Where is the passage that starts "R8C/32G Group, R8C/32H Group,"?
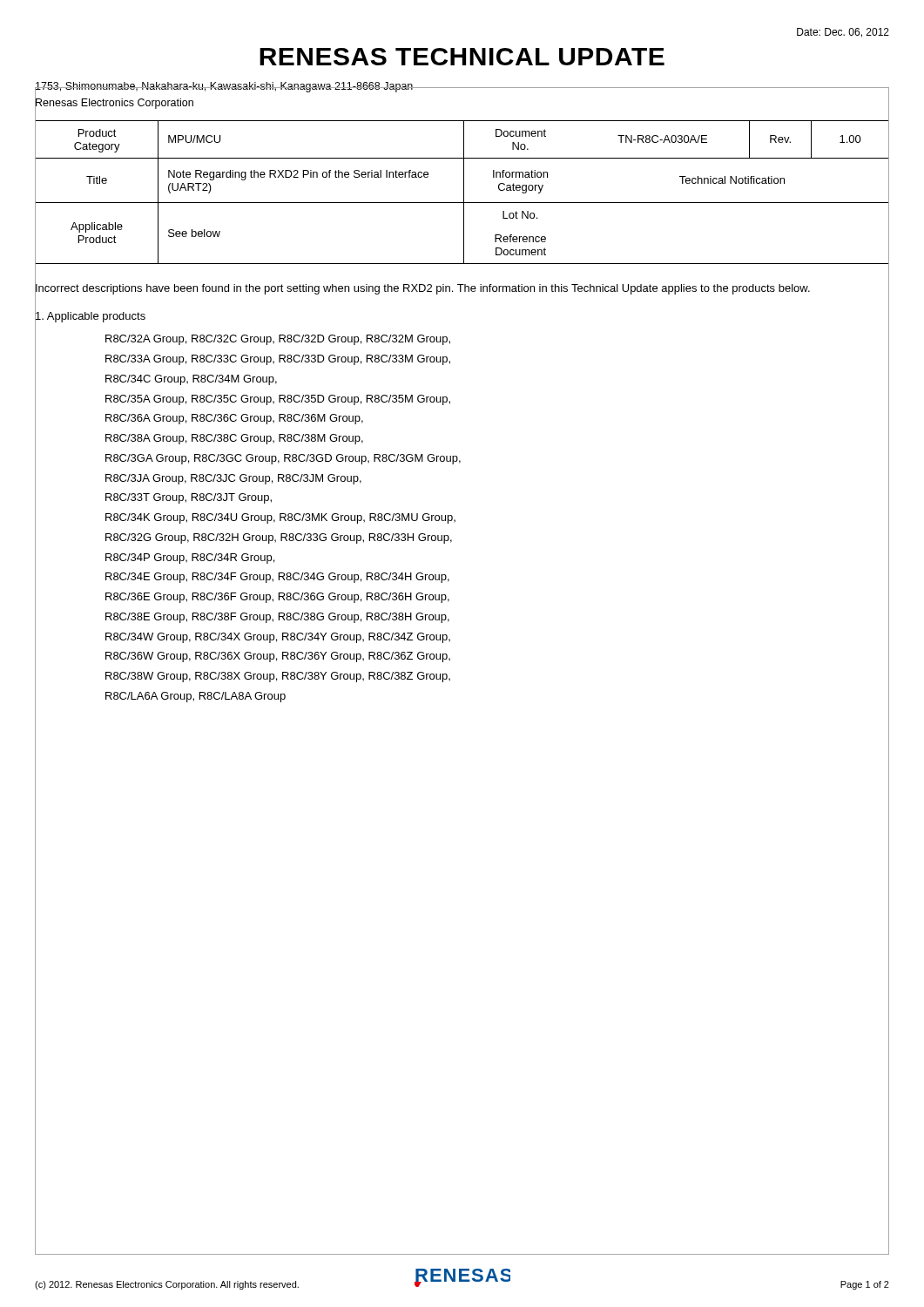Screen dimensions: 1307x924 278,537
